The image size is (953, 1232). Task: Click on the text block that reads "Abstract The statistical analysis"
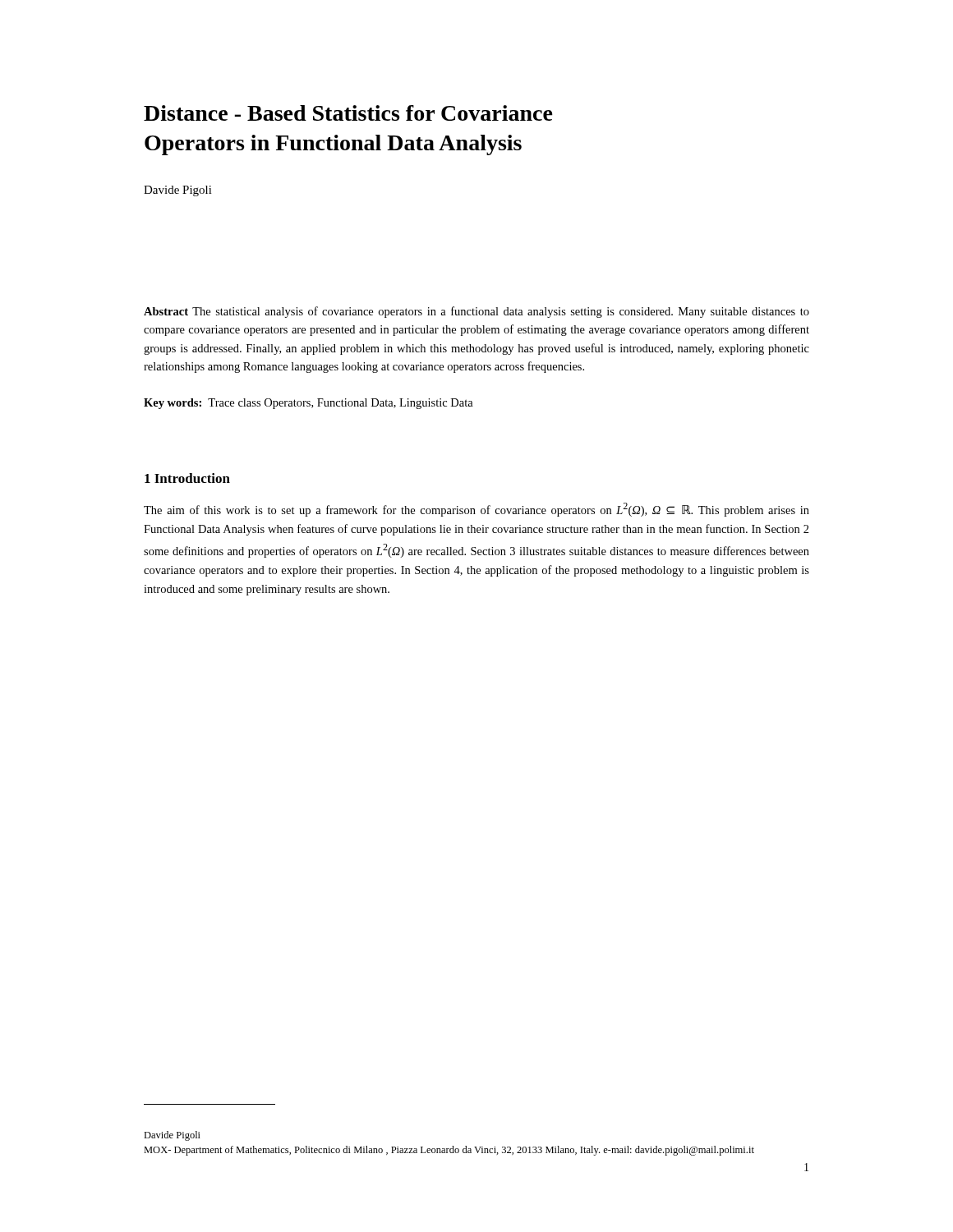tap(476, 339)
